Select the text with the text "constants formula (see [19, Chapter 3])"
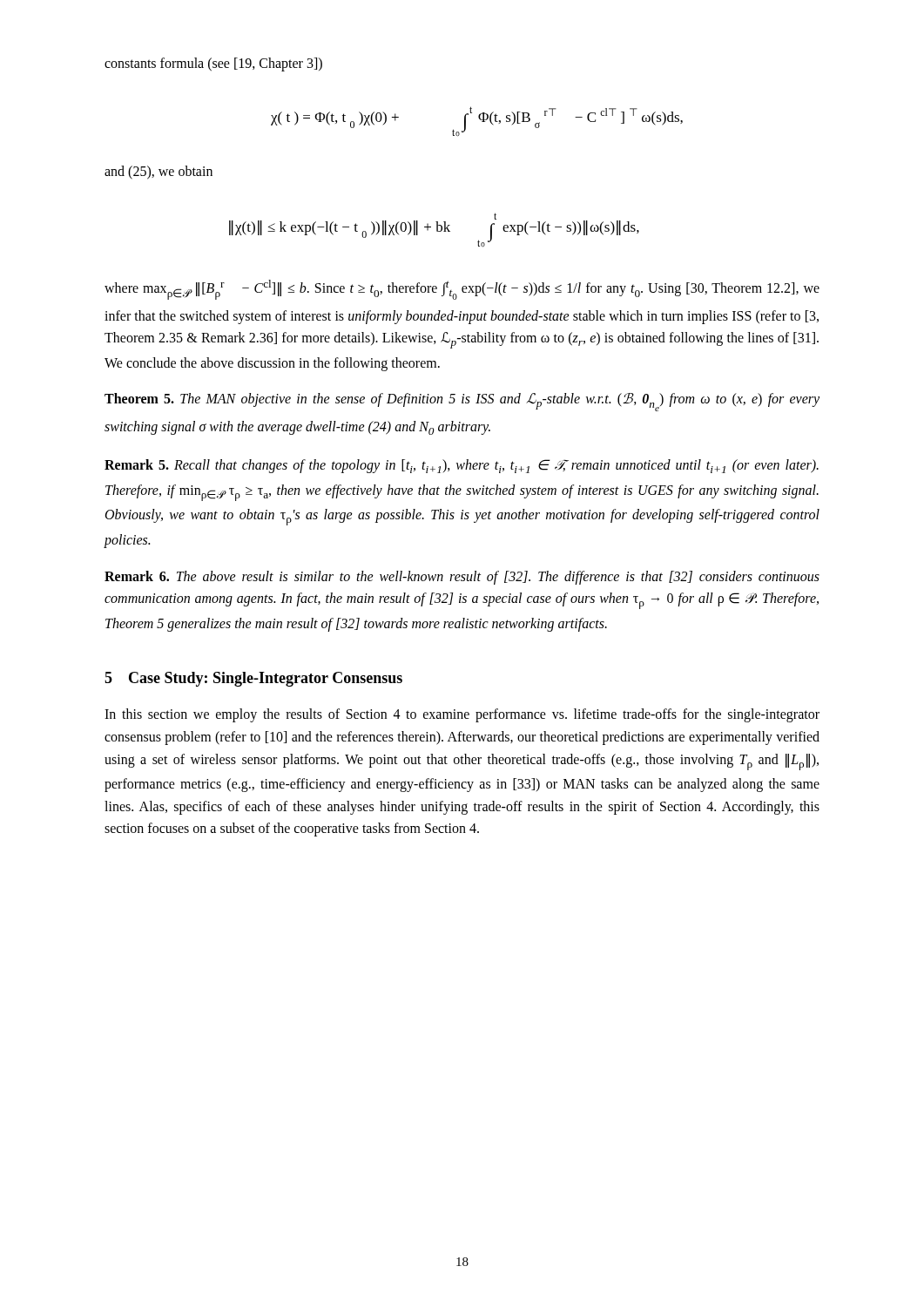The height and width of the screenshot is (1307, 924). [x=214, y=63]
